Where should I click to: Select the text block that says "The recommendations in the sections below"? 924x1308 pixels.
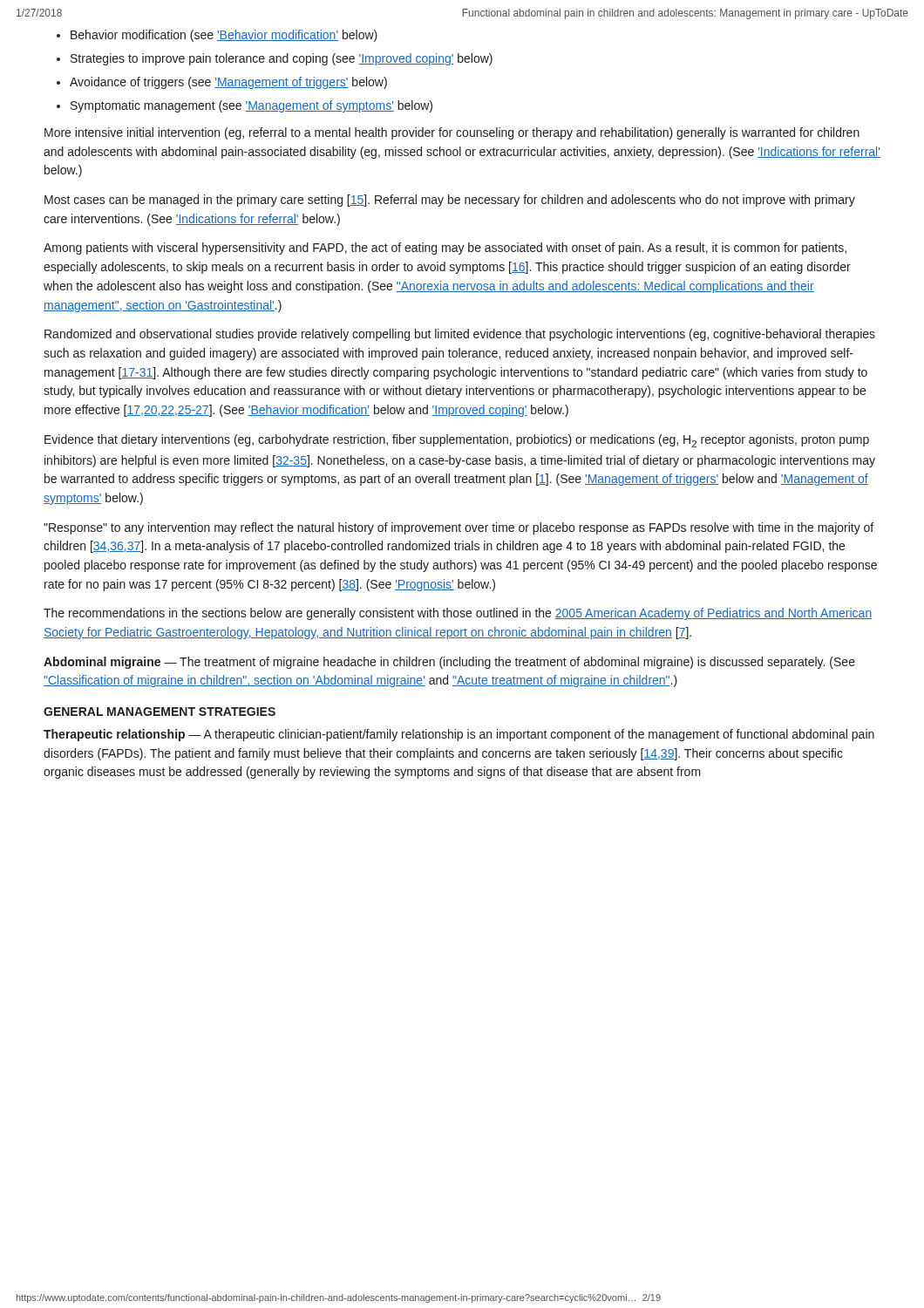pyautogui.click(x=458, y=623)
